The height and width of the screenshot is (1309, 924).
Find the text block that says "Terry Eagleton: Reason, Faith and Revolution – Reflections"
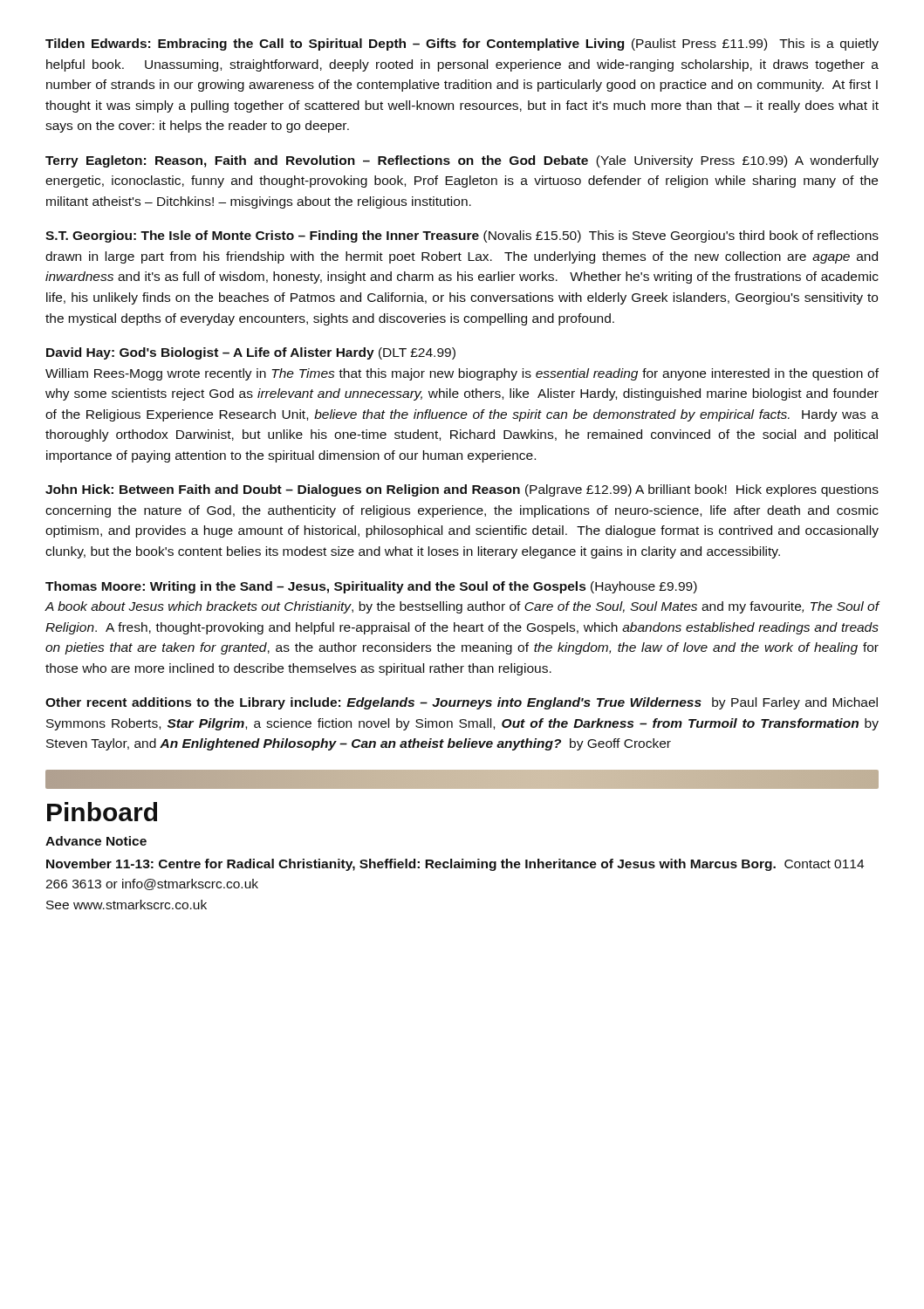pyautogui.click(x=462, y=180)
